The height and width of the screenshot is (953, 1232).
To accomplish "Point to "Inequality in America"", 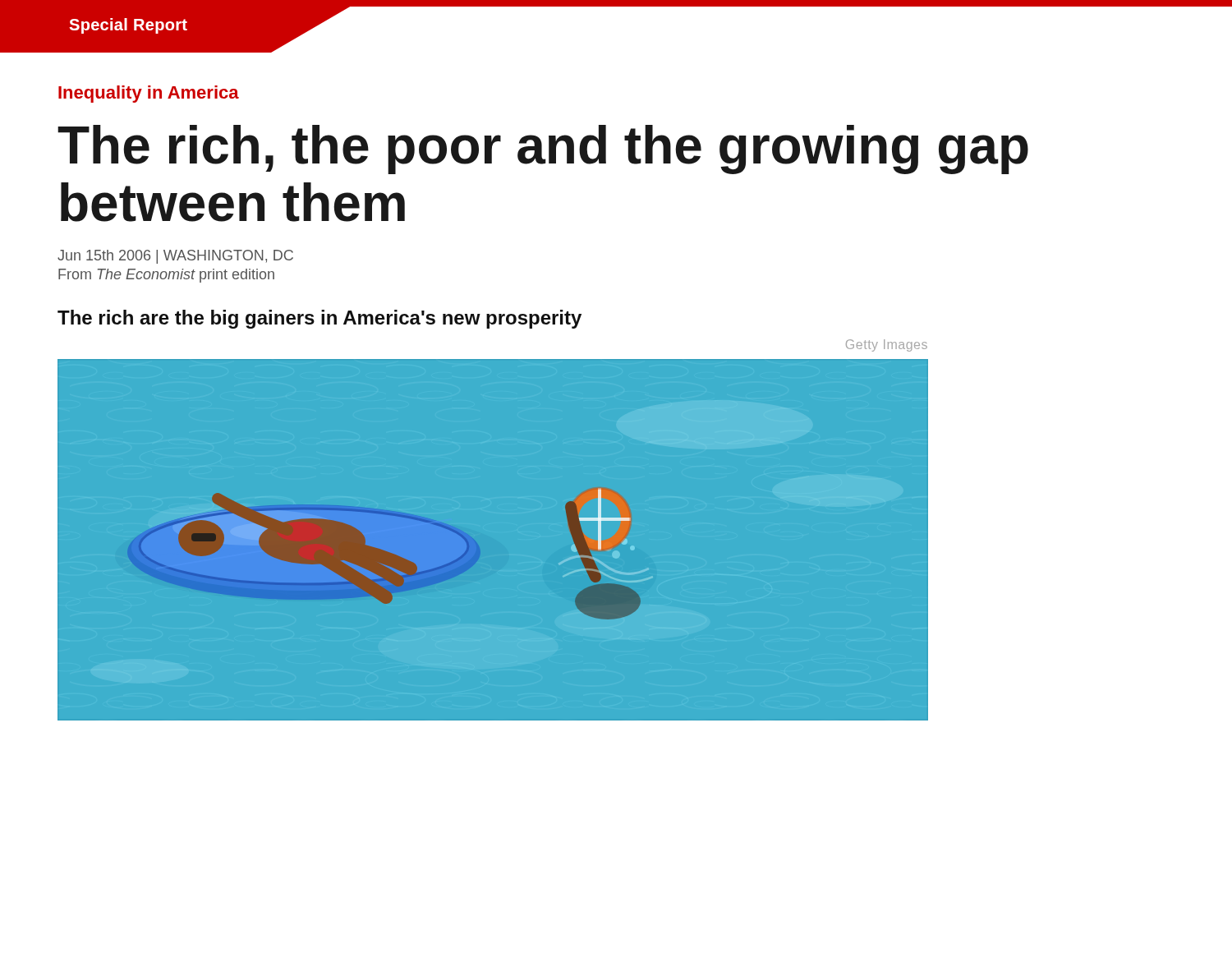I will (148, 93).
